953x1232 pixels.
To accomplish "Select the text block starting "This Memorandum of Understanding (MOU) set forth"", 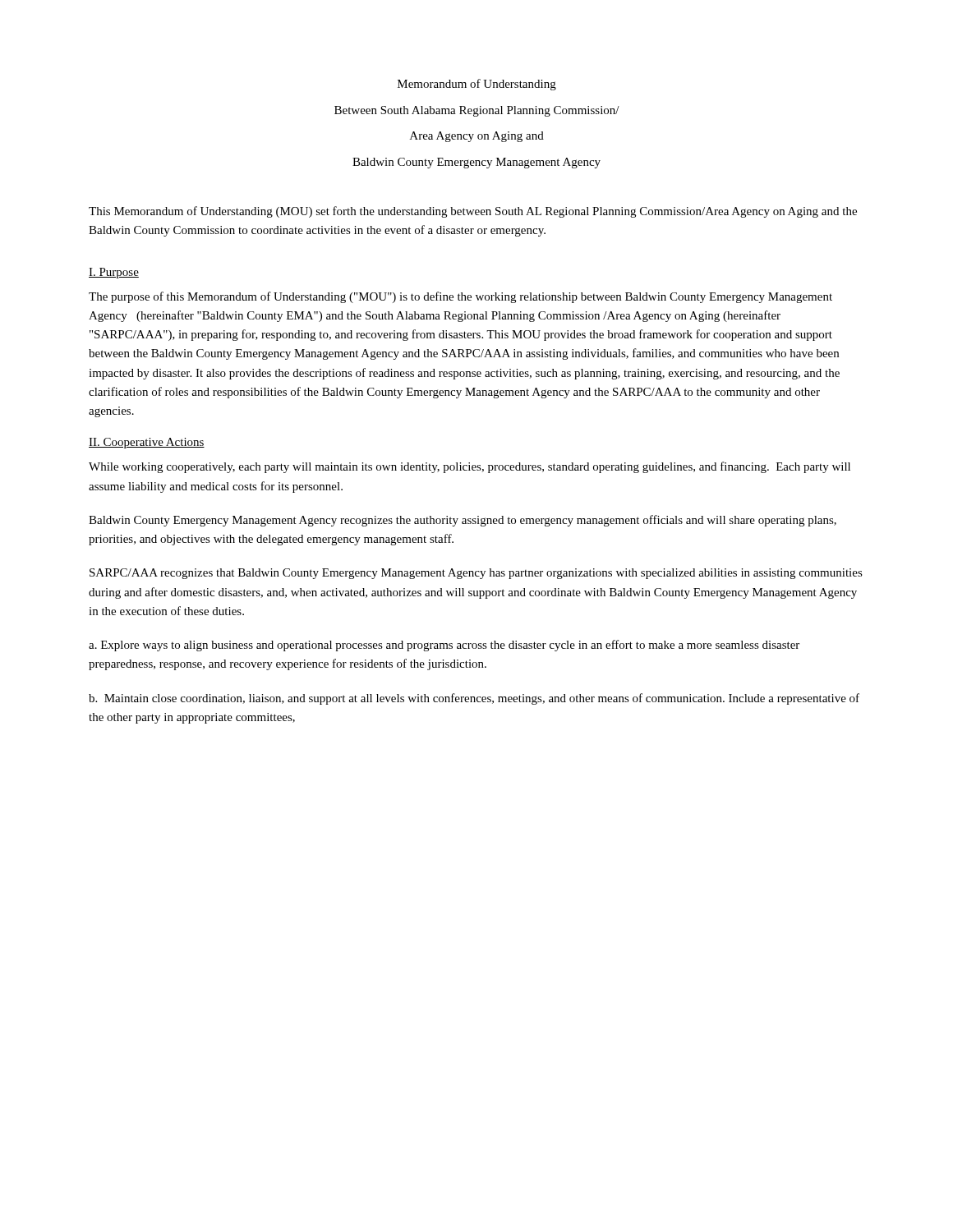I will 473,221.
